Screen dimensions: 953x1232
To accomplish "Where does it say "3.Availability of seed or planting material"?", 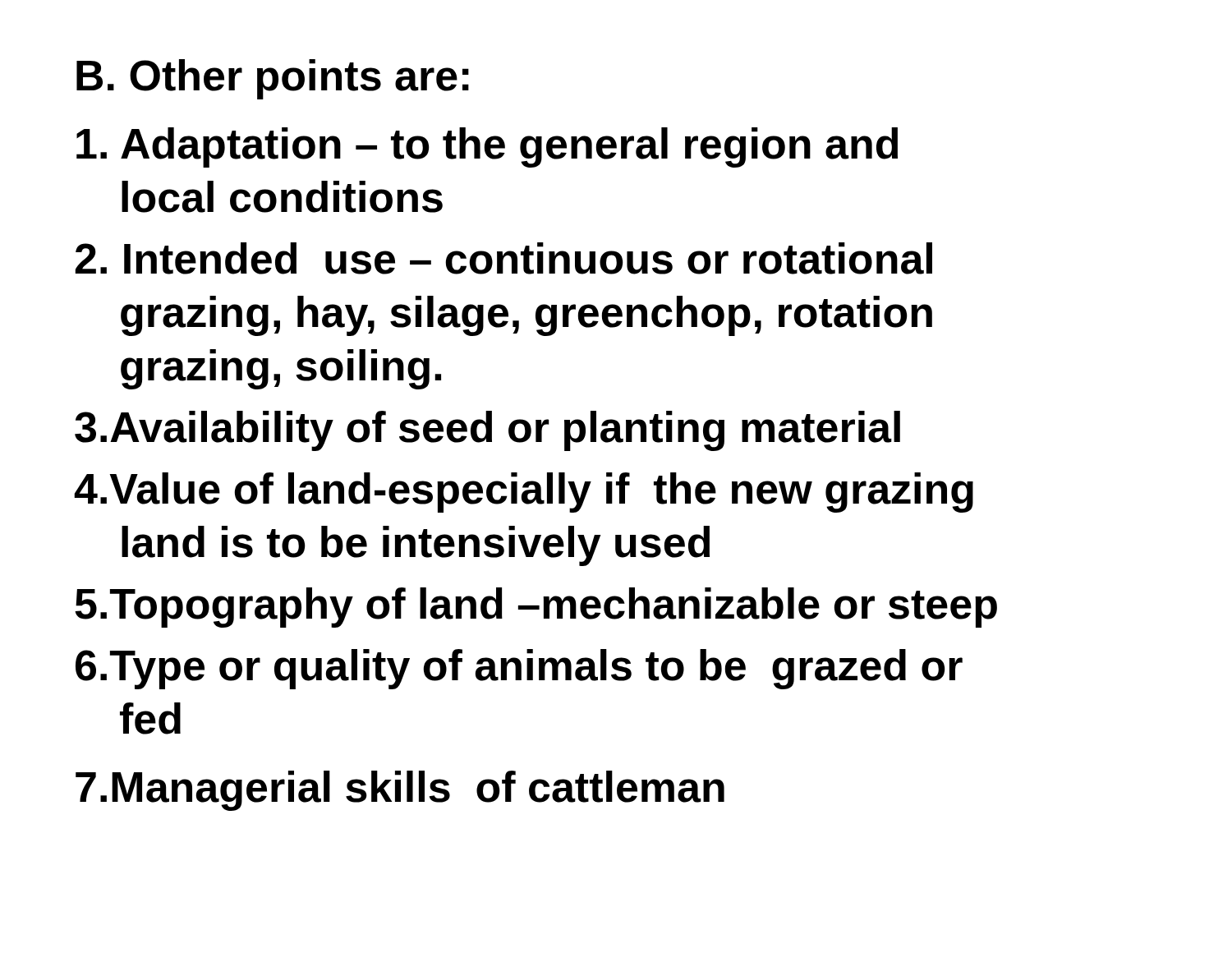I will (x=488, y=427).
